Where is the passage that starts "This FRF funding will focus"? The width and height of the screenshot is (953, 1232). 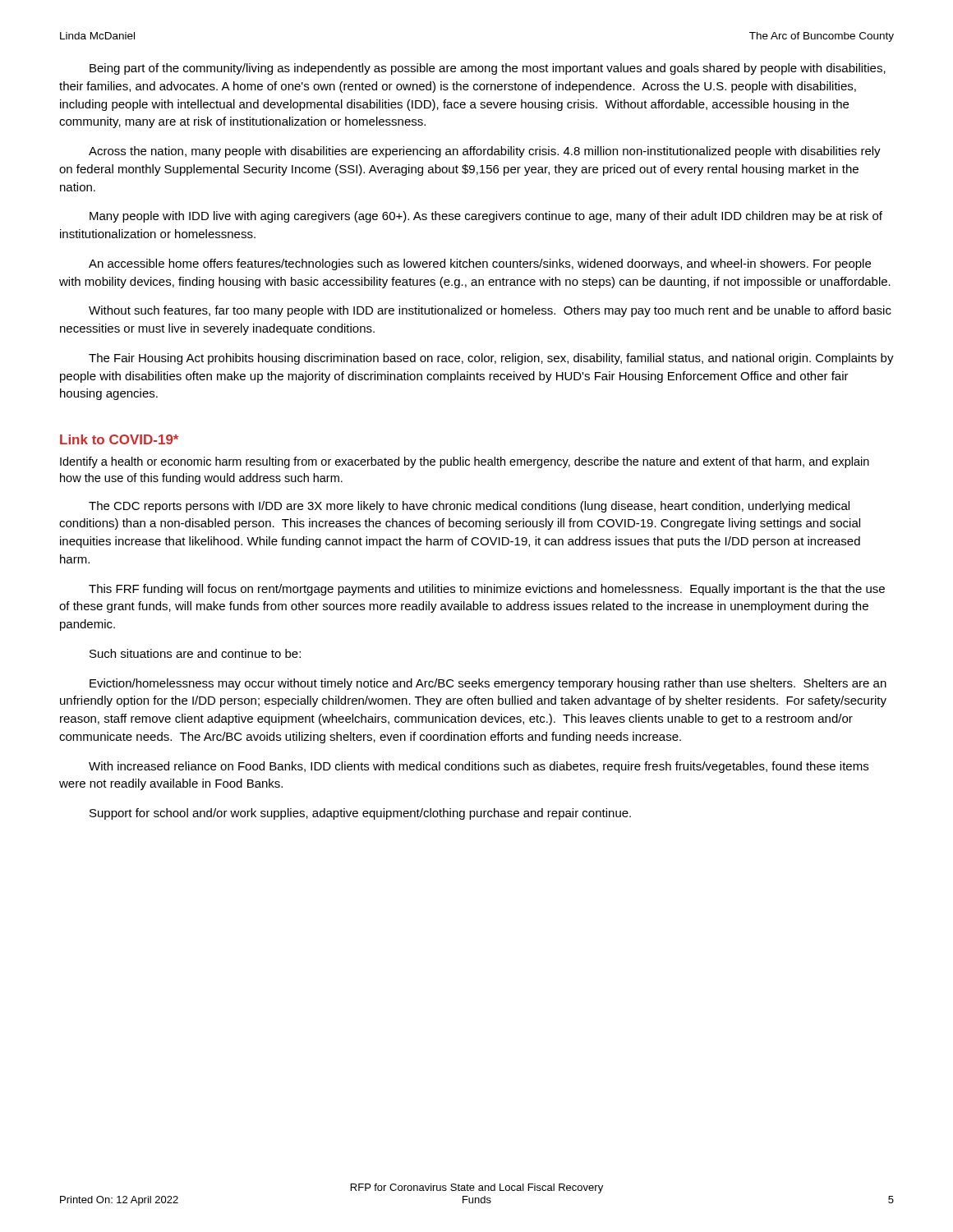[x=476, y=606]
